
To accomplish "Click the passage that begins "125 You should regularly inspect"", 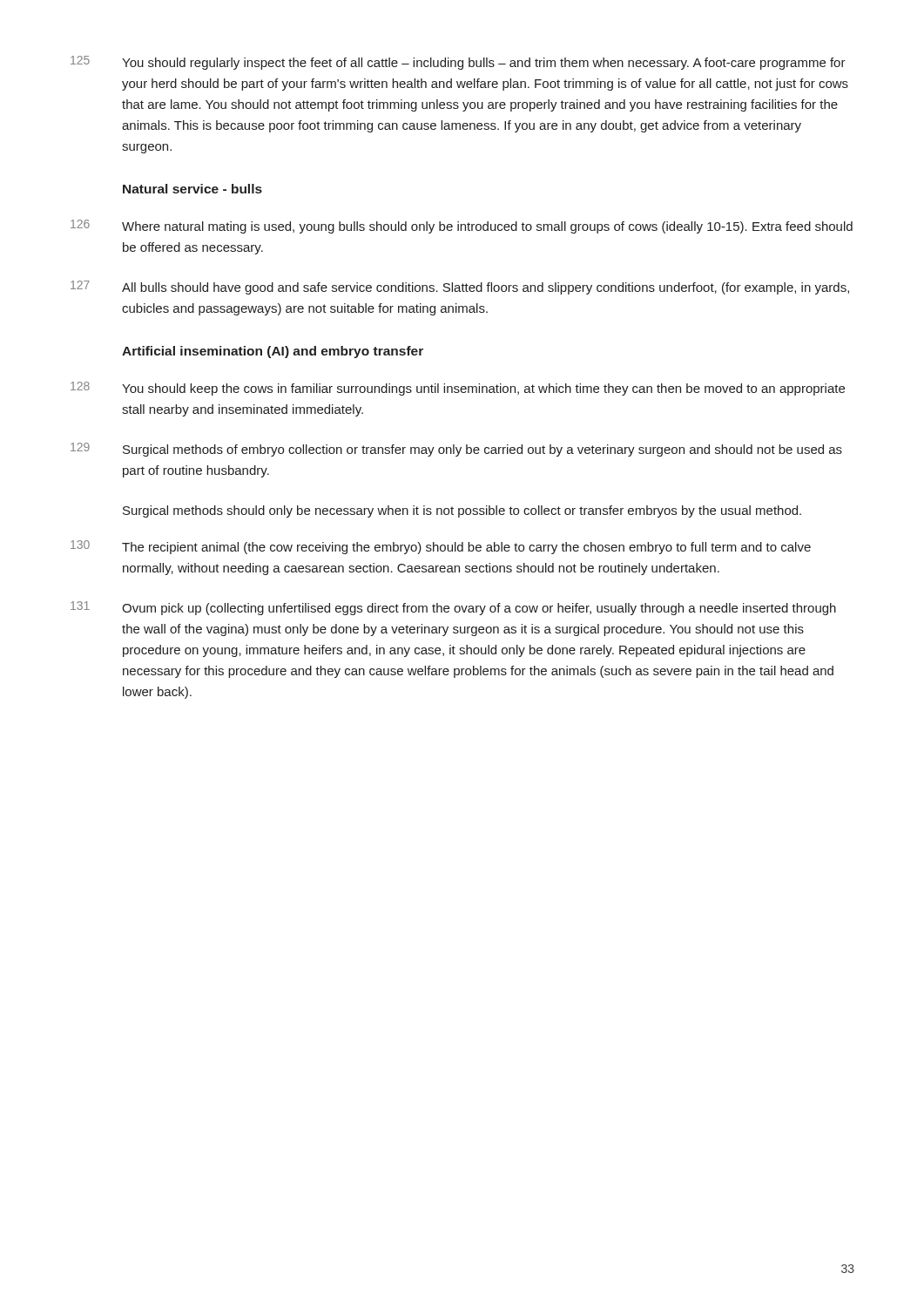I will point(462,105).
